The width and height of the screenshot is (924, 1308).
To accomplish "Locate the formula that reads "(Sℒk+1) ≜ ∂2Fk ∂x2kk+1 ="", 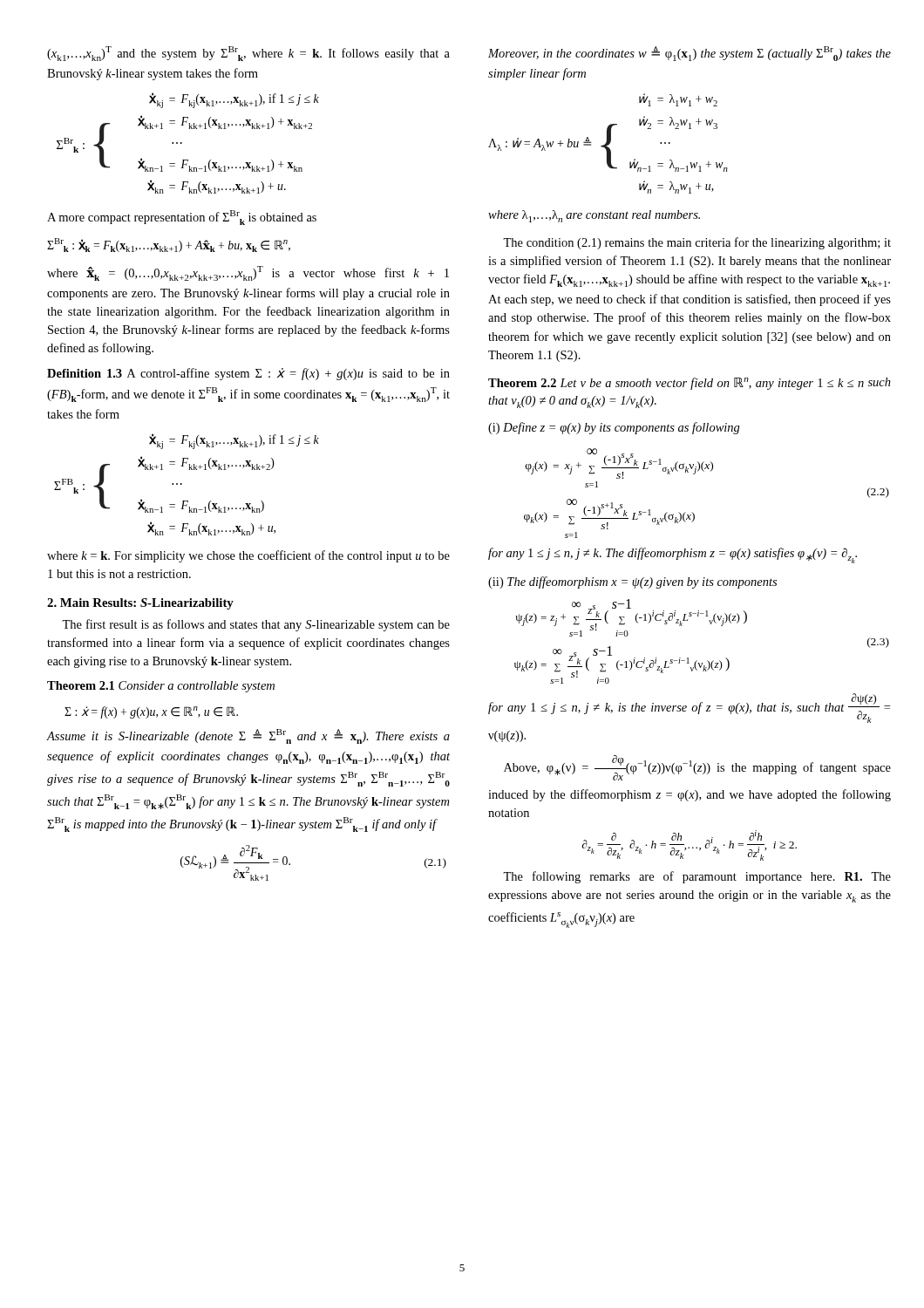I will [248, 863].
